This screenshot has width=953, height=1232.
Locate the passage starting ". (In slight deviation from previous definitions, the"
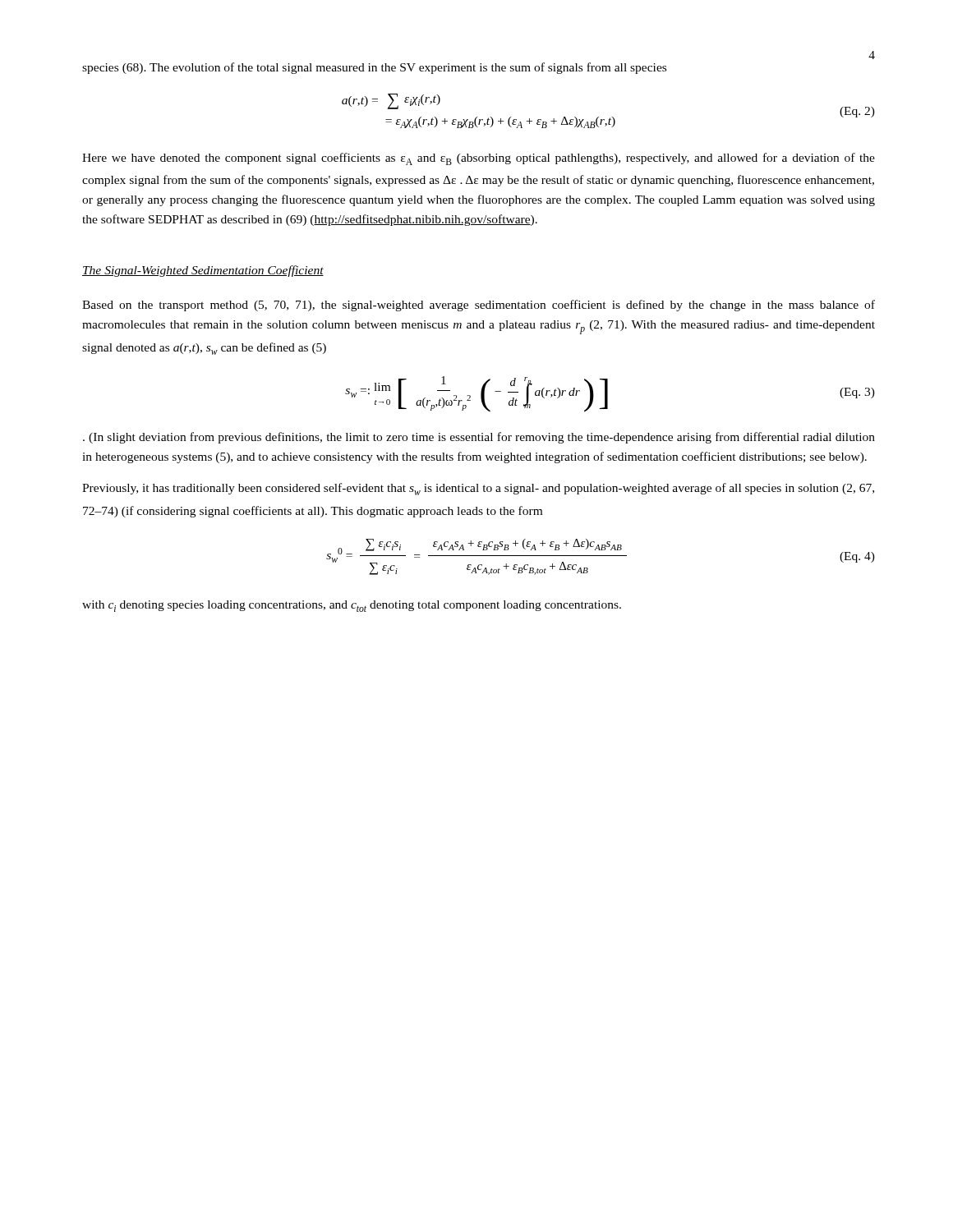click(x=479, y=447)
